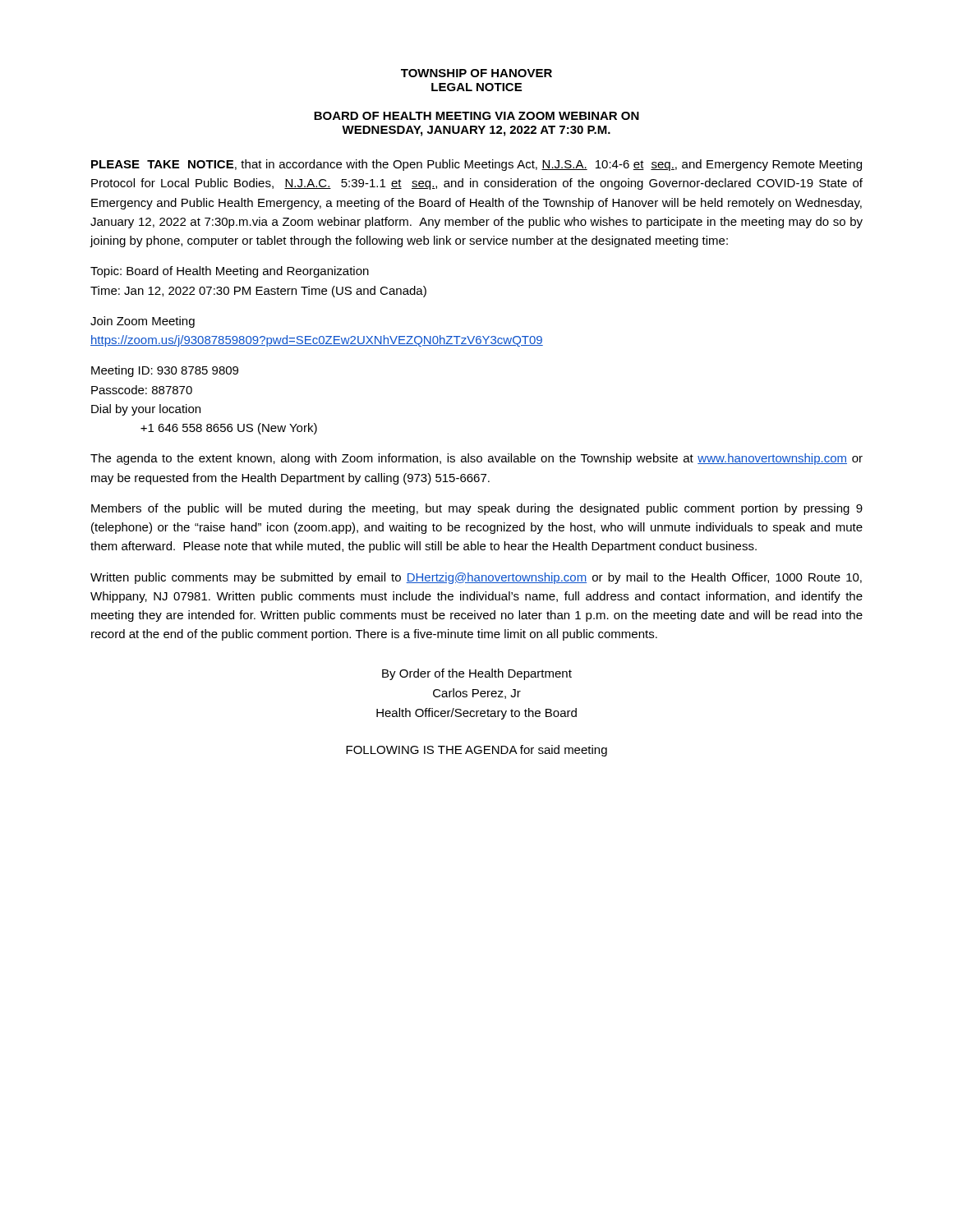Find the passage starting "PLEASE TAKE NOTICE, that in accordance"
953x1232 pixels.
point(476,202)
